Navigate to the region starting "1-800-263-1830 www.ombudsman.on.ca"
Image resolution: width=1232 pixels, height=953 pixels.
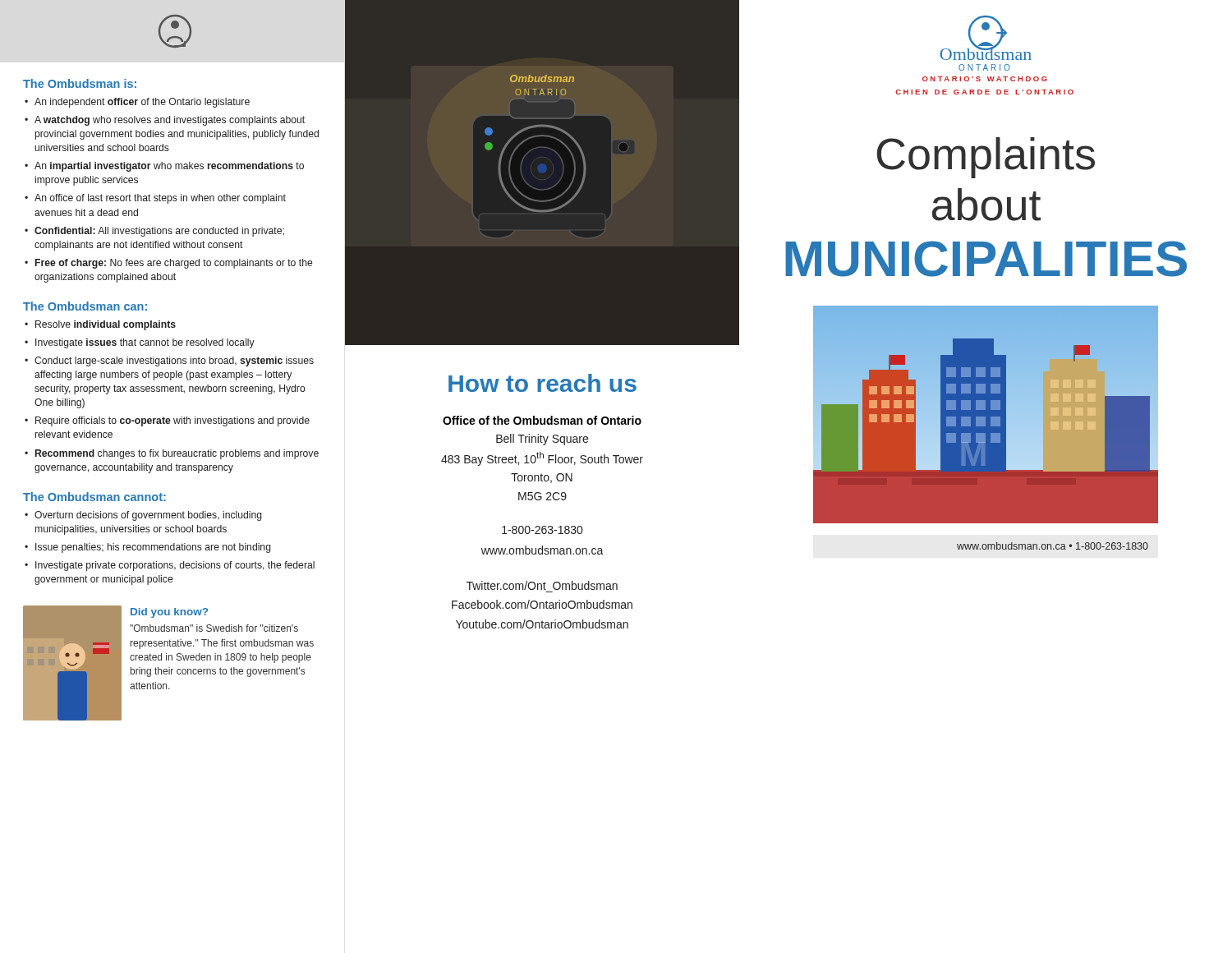[x=542, y=540]
